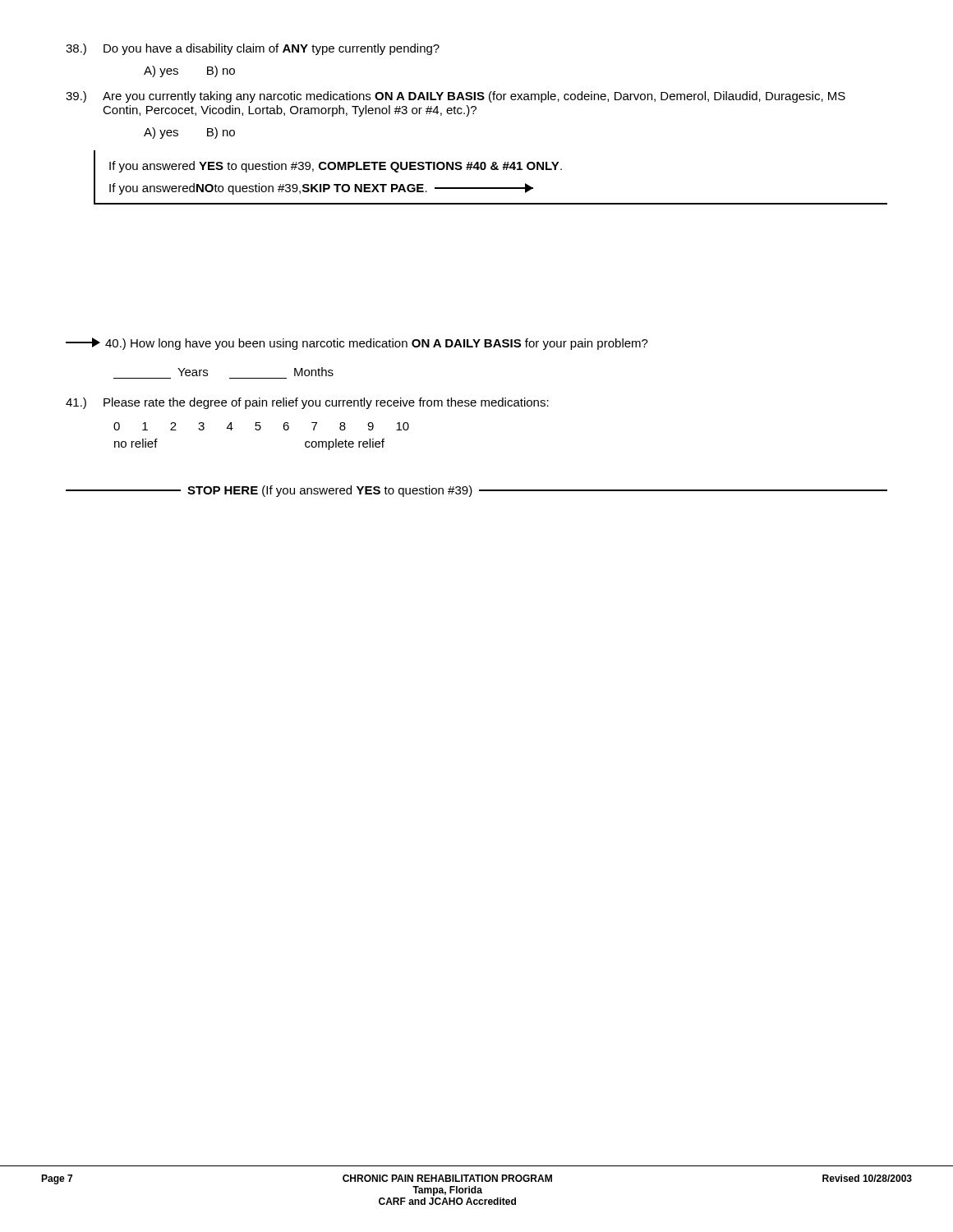Viewport: 953px width, 1232px height.
Task: Point to the text block starting ") Please rate the"
Action: tap(308, 402)
